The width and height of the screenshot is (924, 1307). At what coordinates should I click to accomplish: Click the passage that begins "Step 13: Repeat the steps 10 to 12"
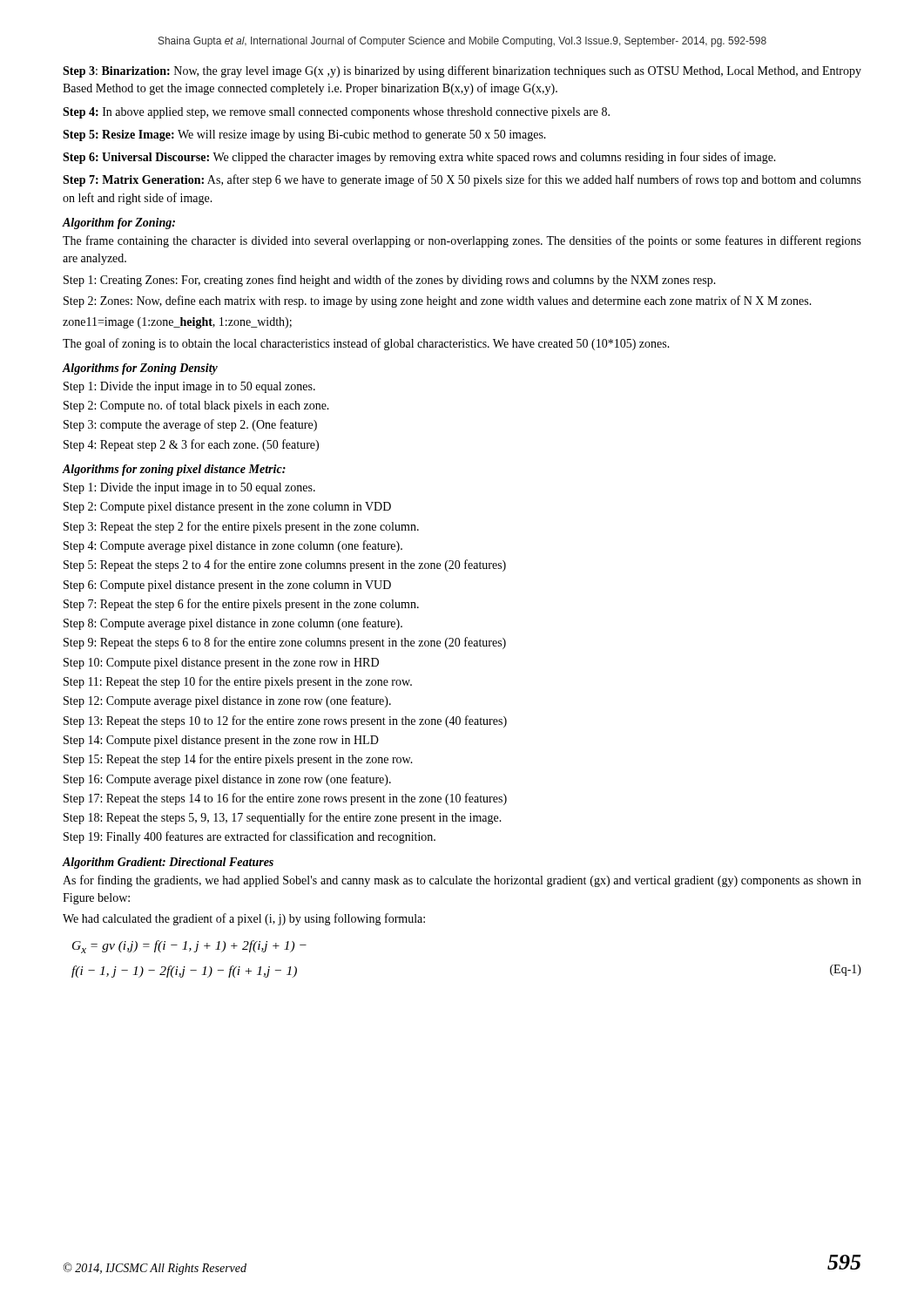pyautogui.click(x=285, y=721)
